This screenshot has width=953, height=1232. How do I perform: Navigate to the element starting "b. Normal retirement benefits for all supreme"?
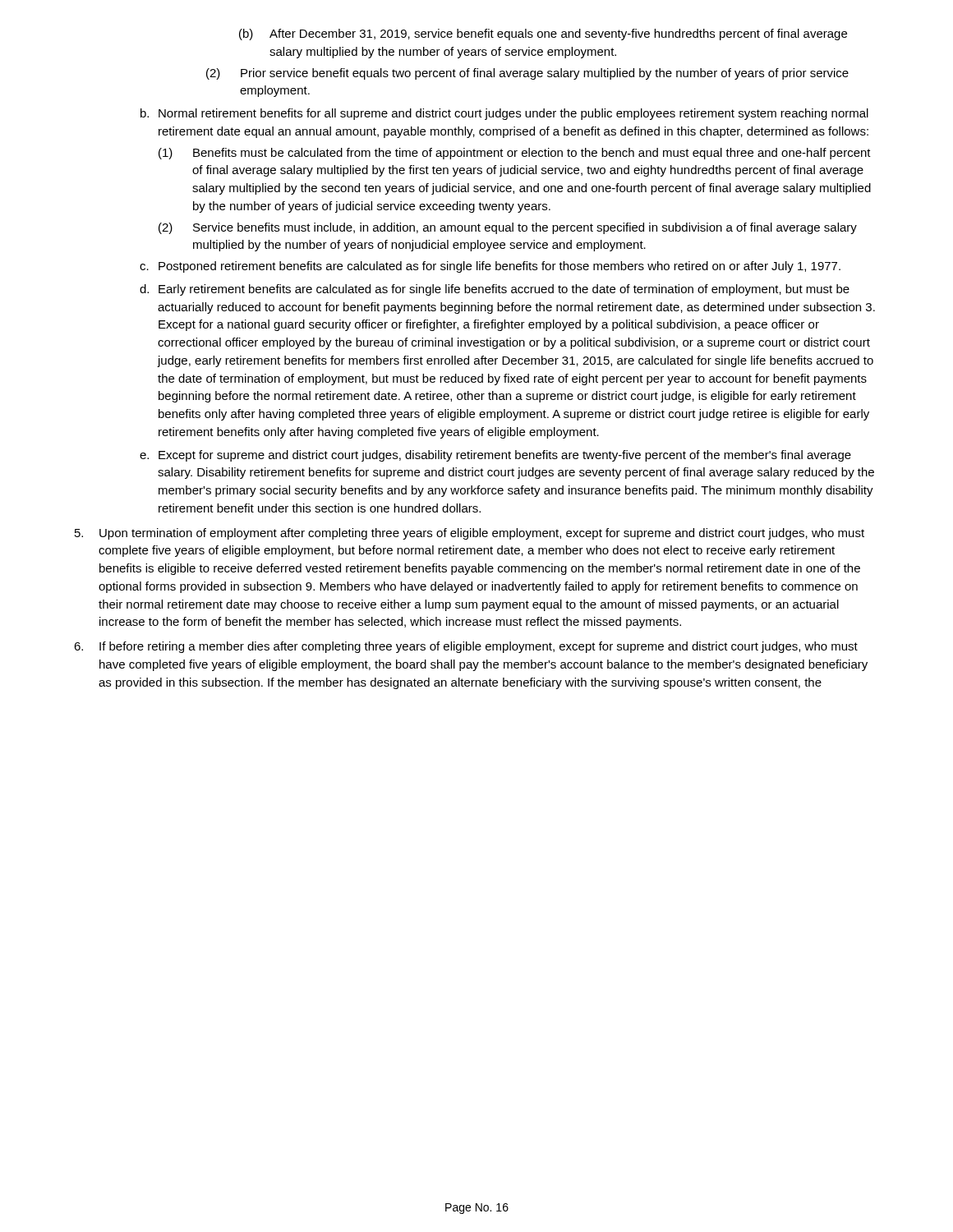(x=509, y=179)
